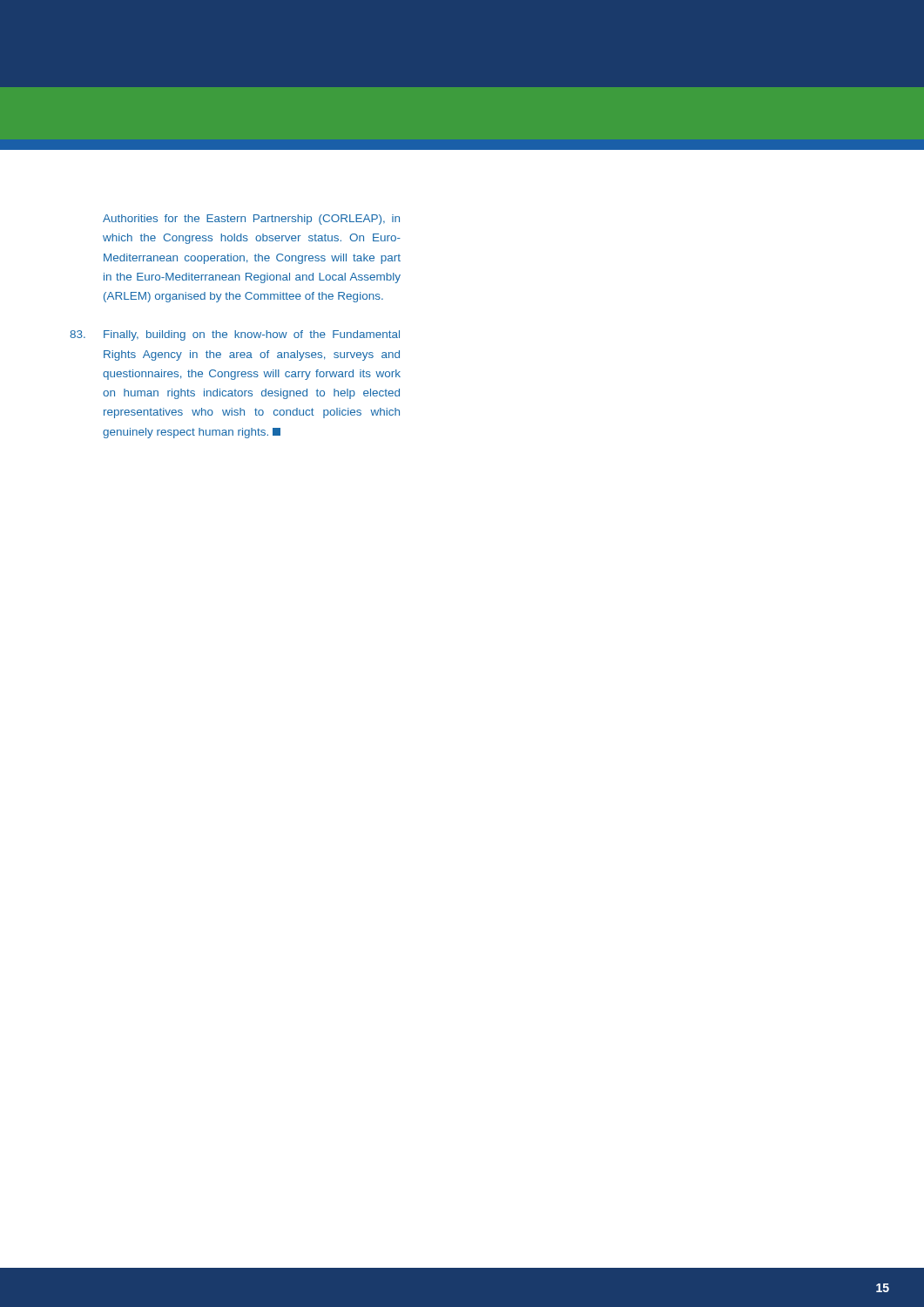Click on the block starting "Authorities for the Eastern"

pyautogui.click(x=252, y=257)
